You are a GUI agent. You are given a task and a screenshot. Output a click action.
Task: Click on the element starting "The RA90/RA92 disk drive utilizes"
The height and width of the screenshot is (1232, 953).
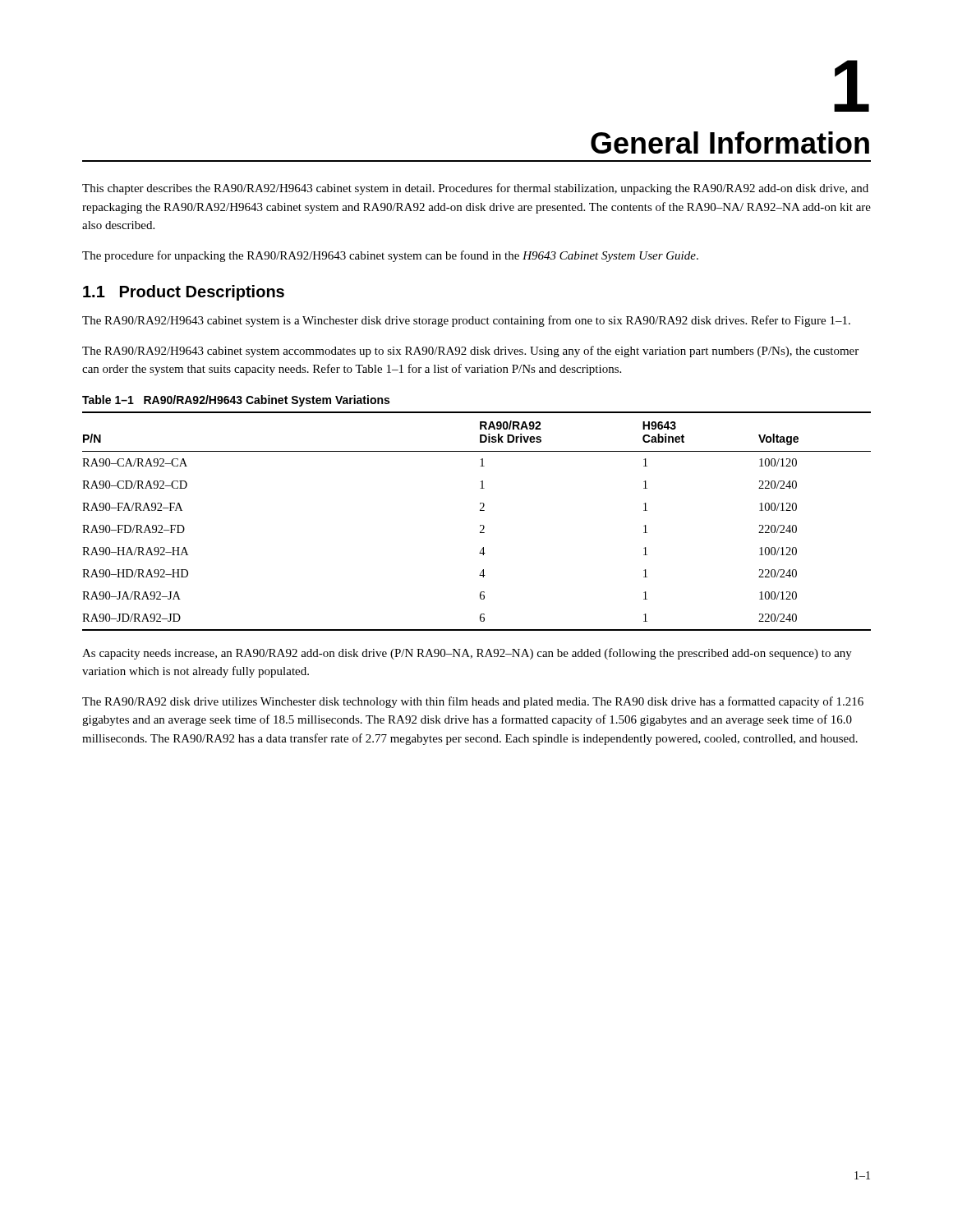coord(473,719)
